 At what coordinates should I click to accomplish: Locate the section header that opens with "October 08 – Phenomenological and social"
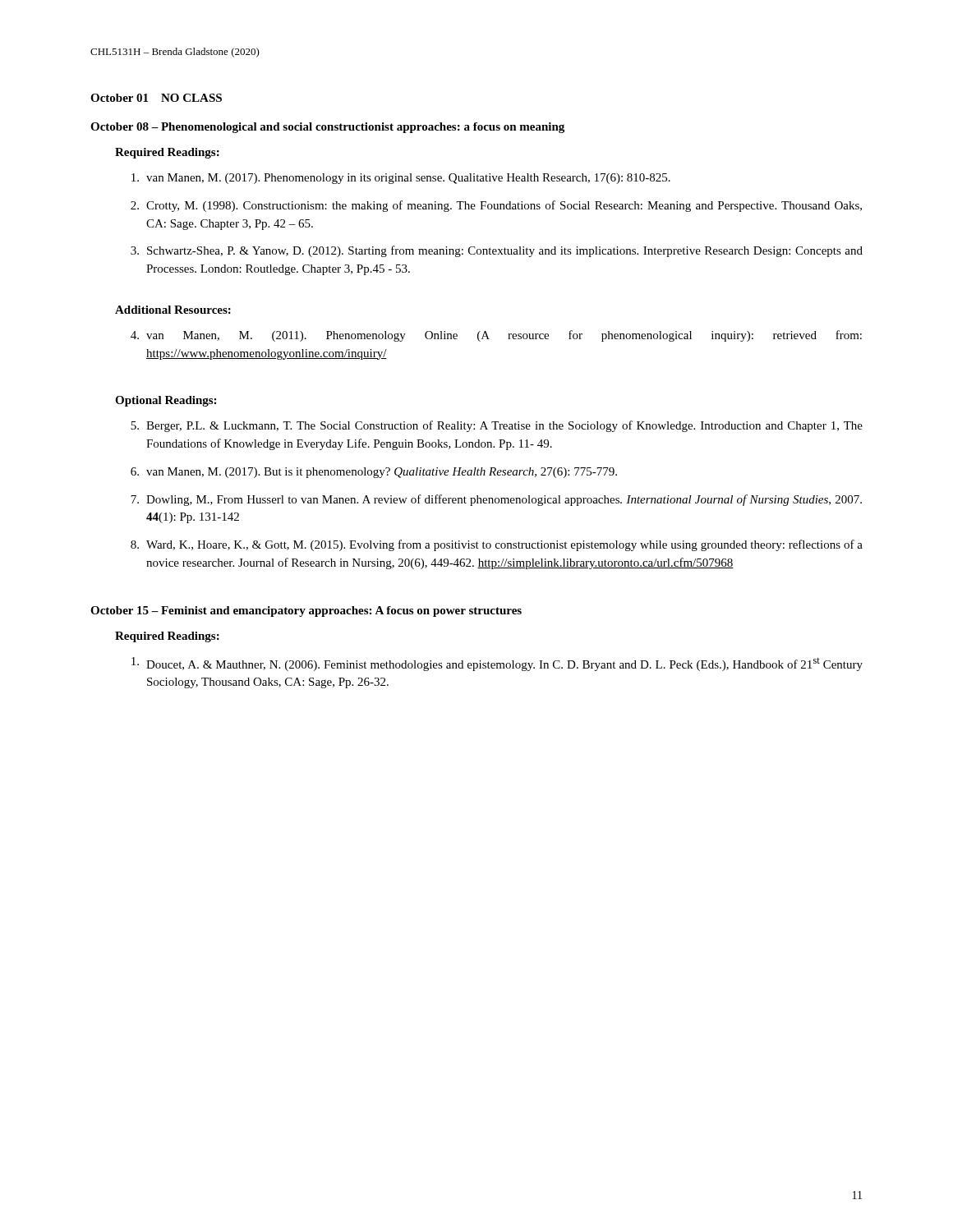(328, 126)
